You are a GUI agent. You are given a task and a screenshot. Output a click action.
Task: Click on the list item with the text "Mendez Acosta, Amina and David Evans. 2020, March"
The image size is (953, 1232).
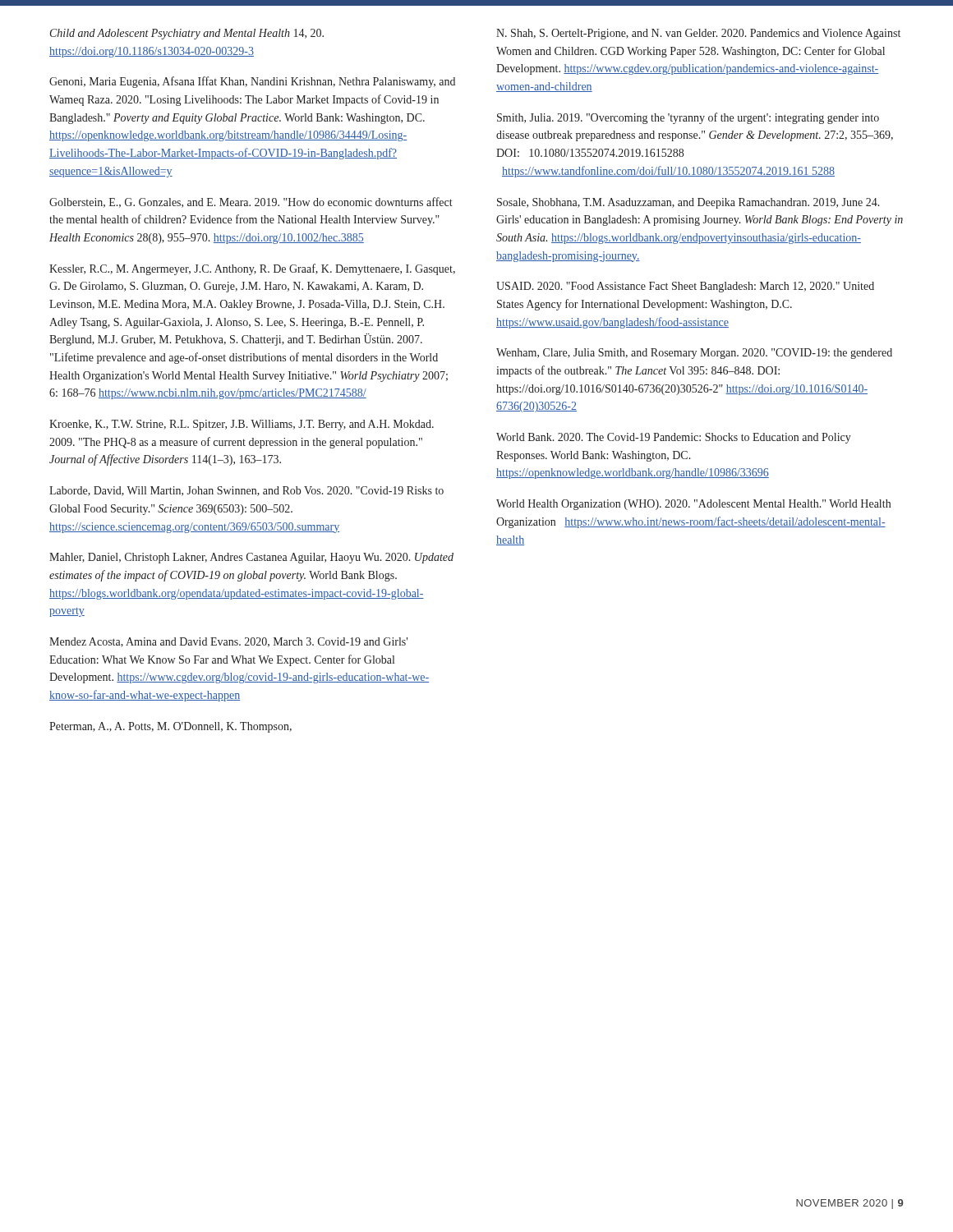coord(239,669)
